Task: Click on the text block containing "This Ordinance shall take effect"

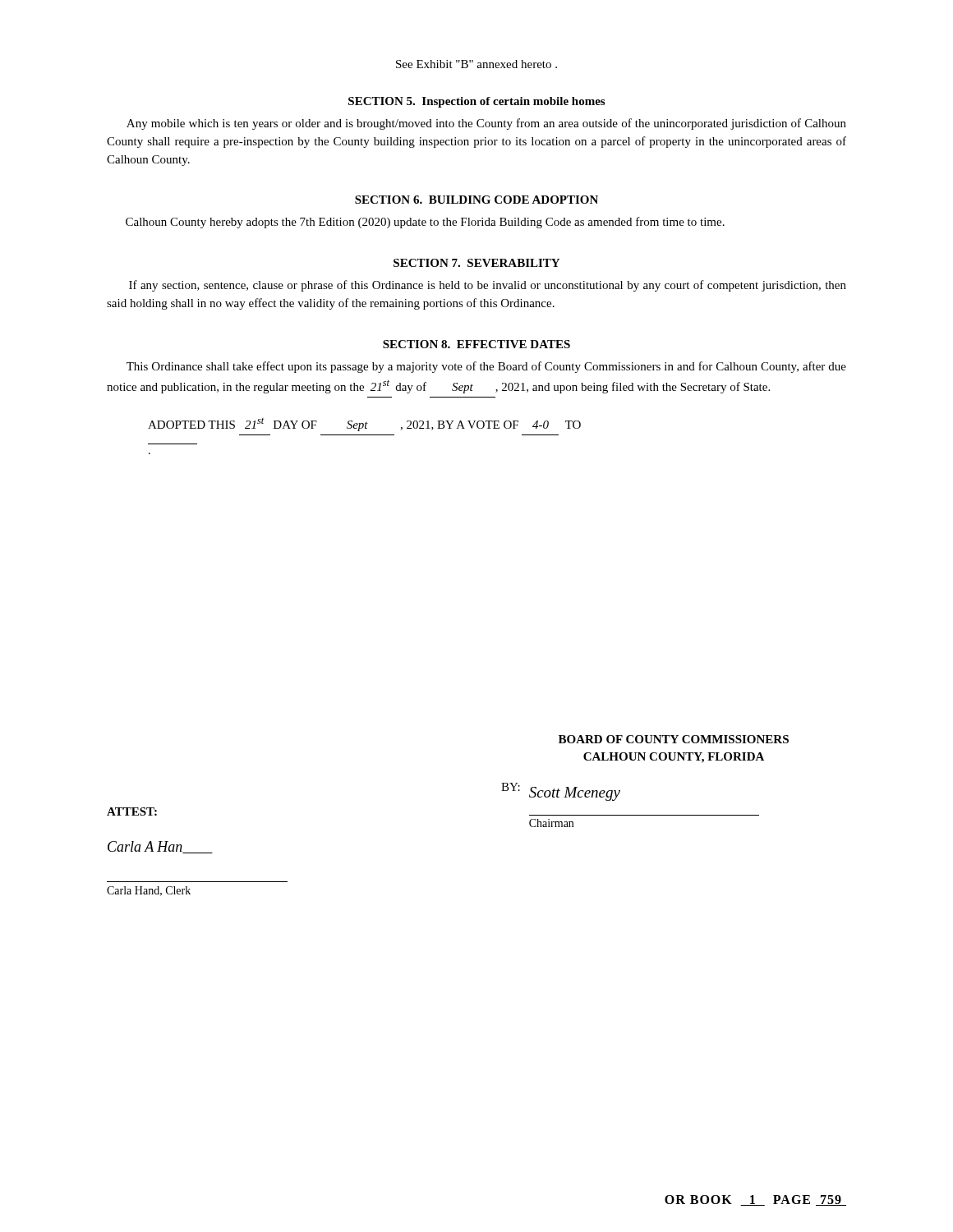Action: tap(476, 378)
